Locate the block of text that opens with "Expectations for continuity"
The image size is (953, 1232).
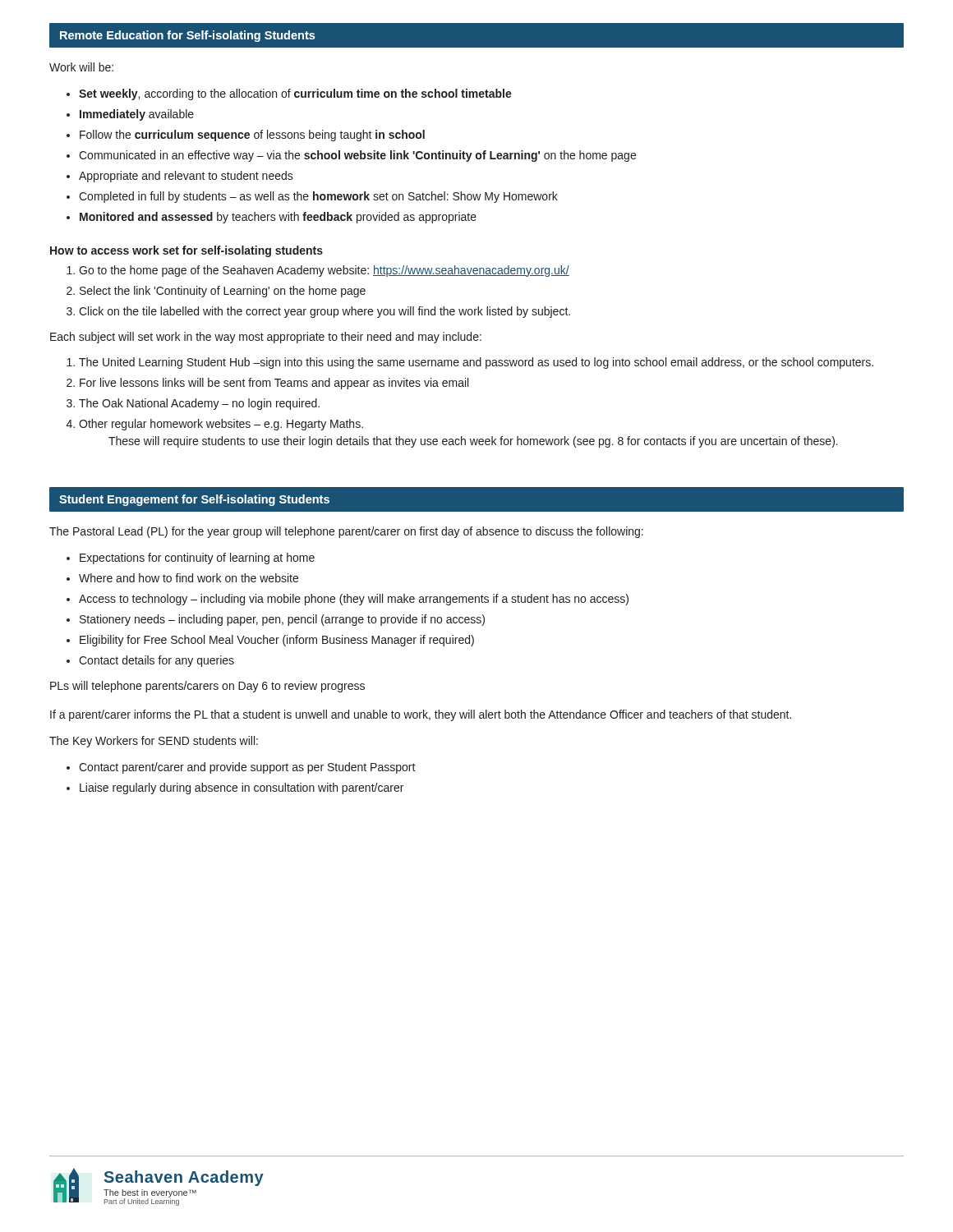tap(197, 557)
